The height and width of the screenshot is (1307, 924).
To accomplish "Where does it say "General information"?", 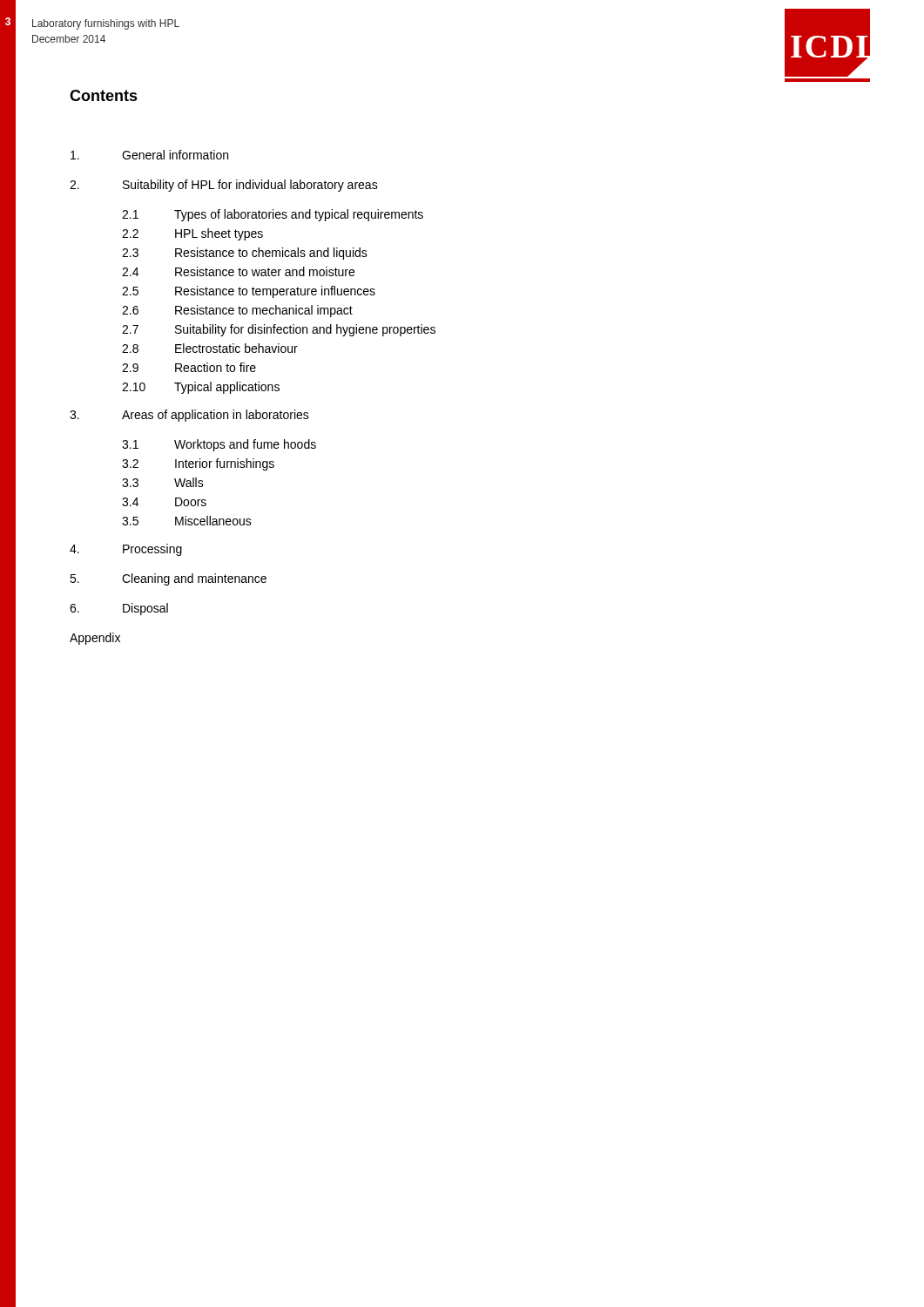I will pyautogui.click(x=149, y=155).
